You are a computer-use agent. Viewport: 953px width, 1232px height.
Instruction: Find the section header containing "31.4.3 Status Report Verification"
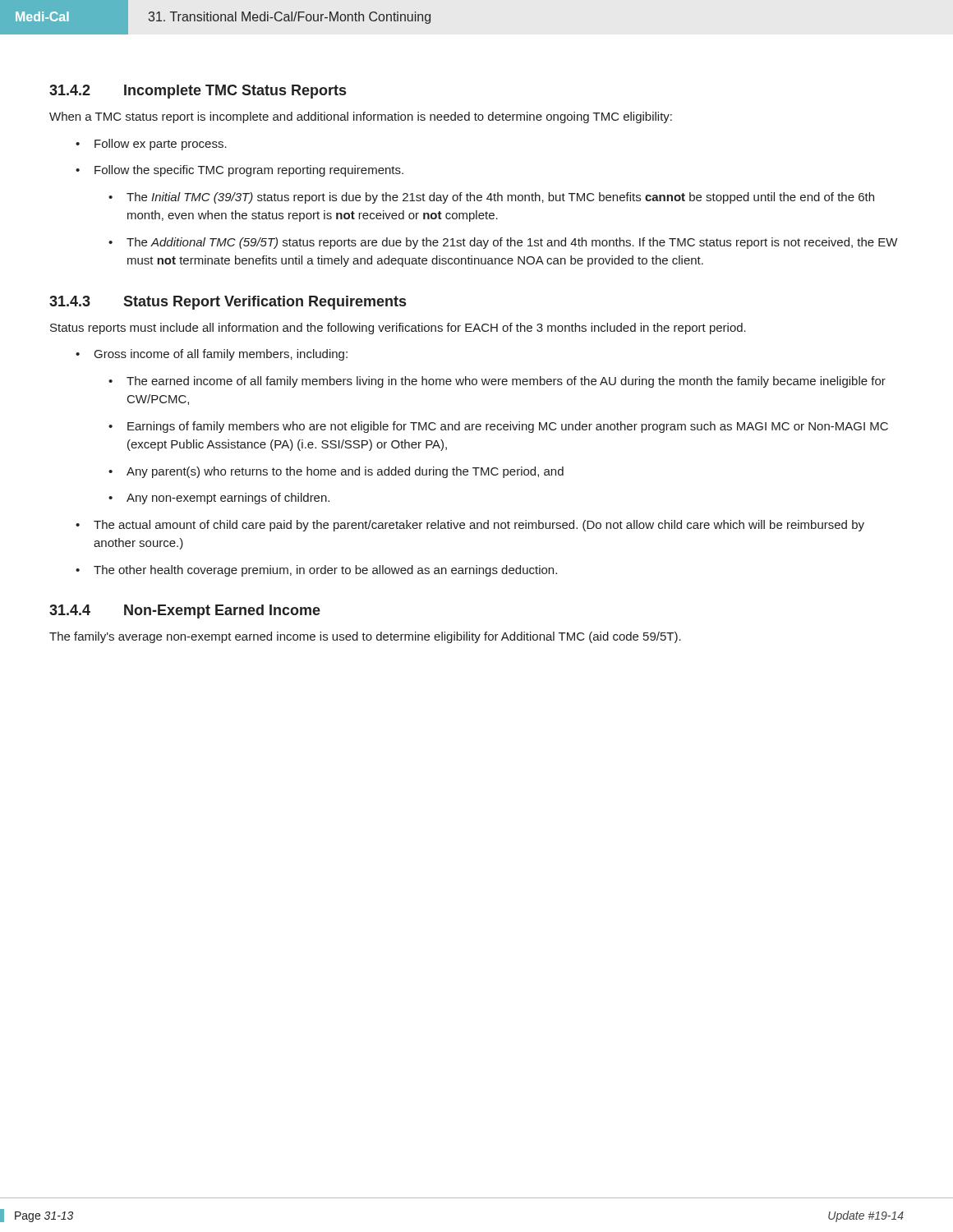click(x=228, y=301)
